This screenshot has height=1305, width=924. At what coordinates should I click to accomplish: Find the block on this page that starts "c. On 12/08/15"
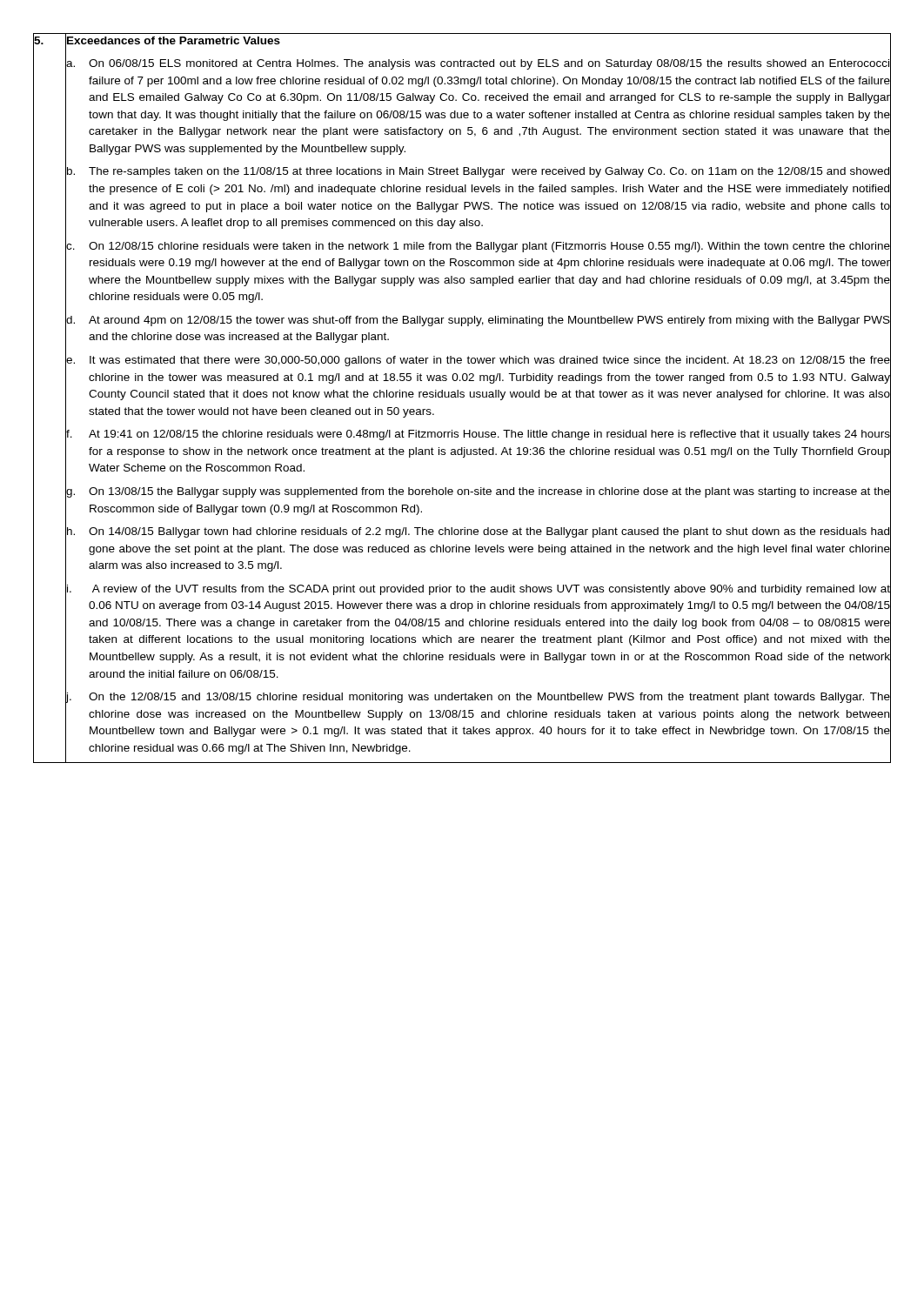pyautogui.click(x=478, y=271)
